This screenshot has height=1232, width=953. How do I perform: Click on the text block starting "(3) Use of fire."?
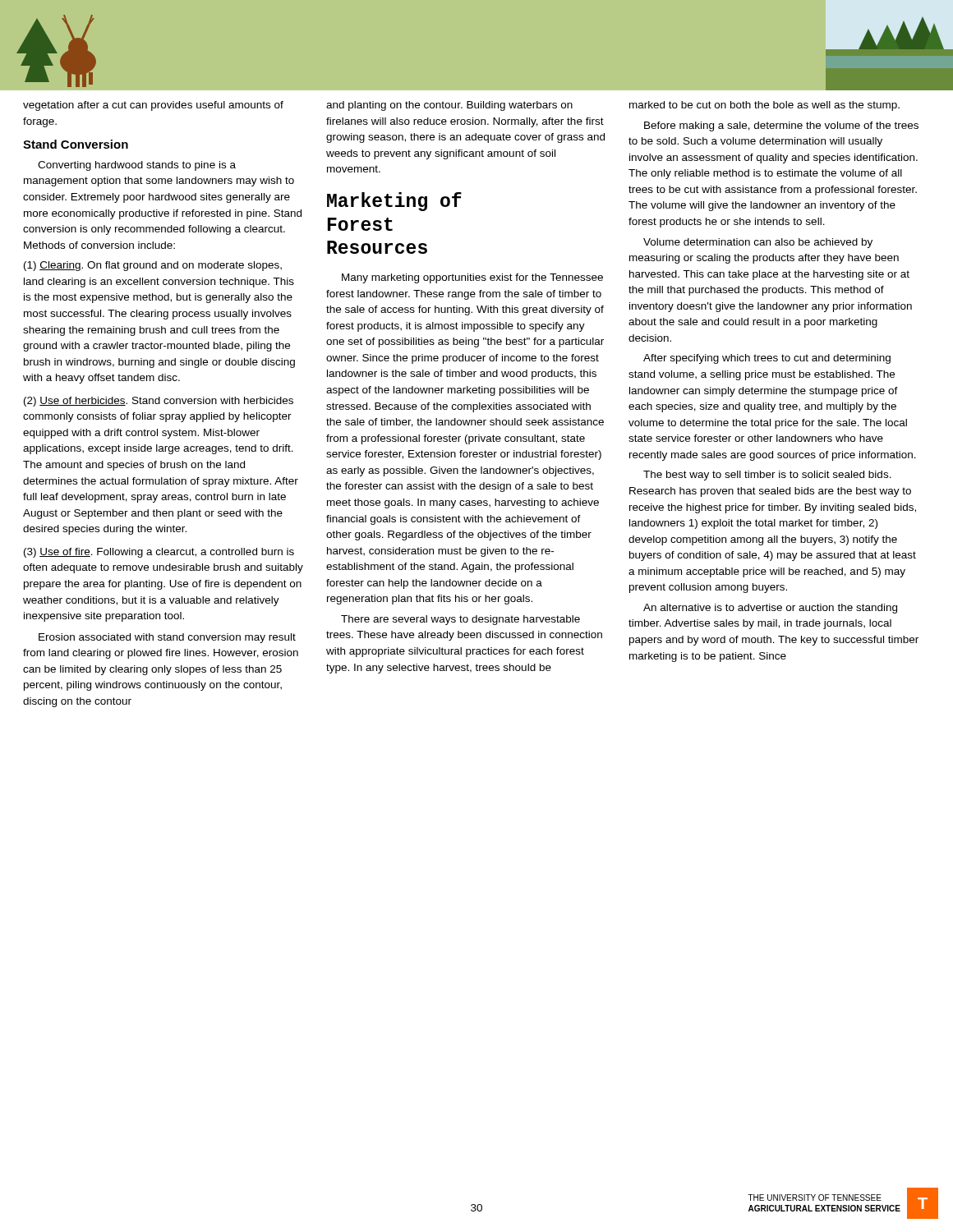163,583
